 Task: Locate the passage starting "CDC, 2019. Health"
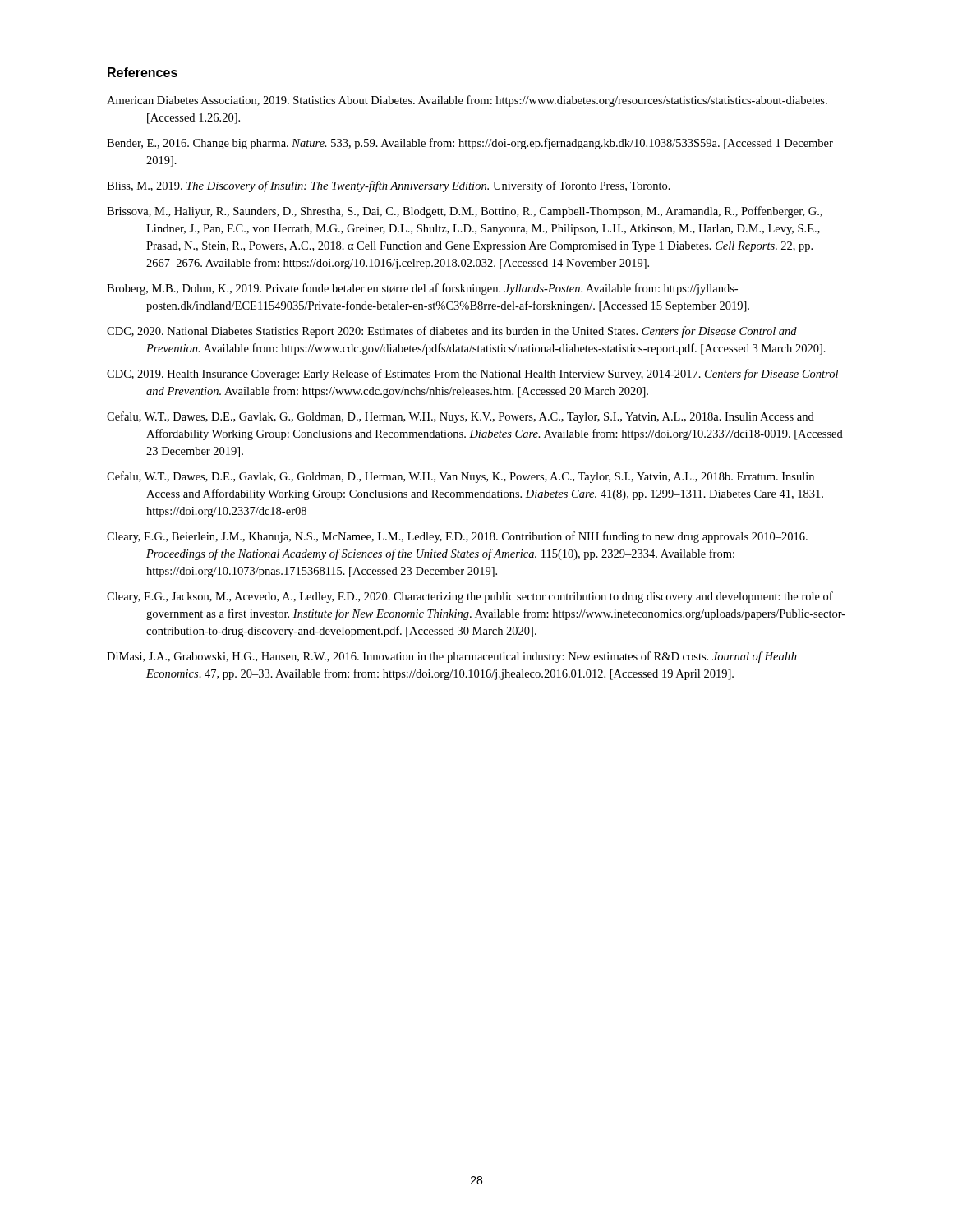coord(473,382)
